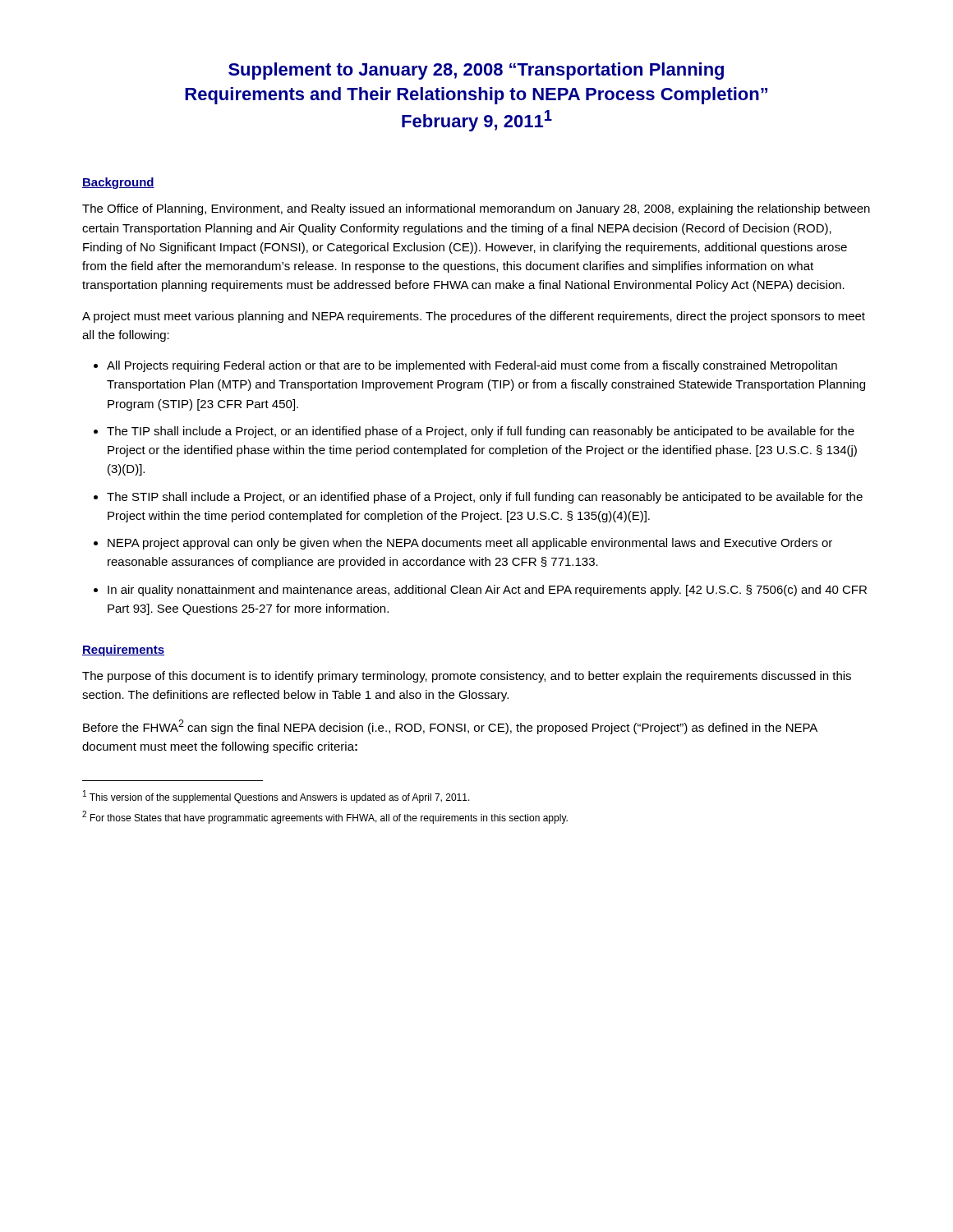
Task: Select the list item with the text "All Projects requiring"
Action: pyautogui.click(x=486, y=384)
